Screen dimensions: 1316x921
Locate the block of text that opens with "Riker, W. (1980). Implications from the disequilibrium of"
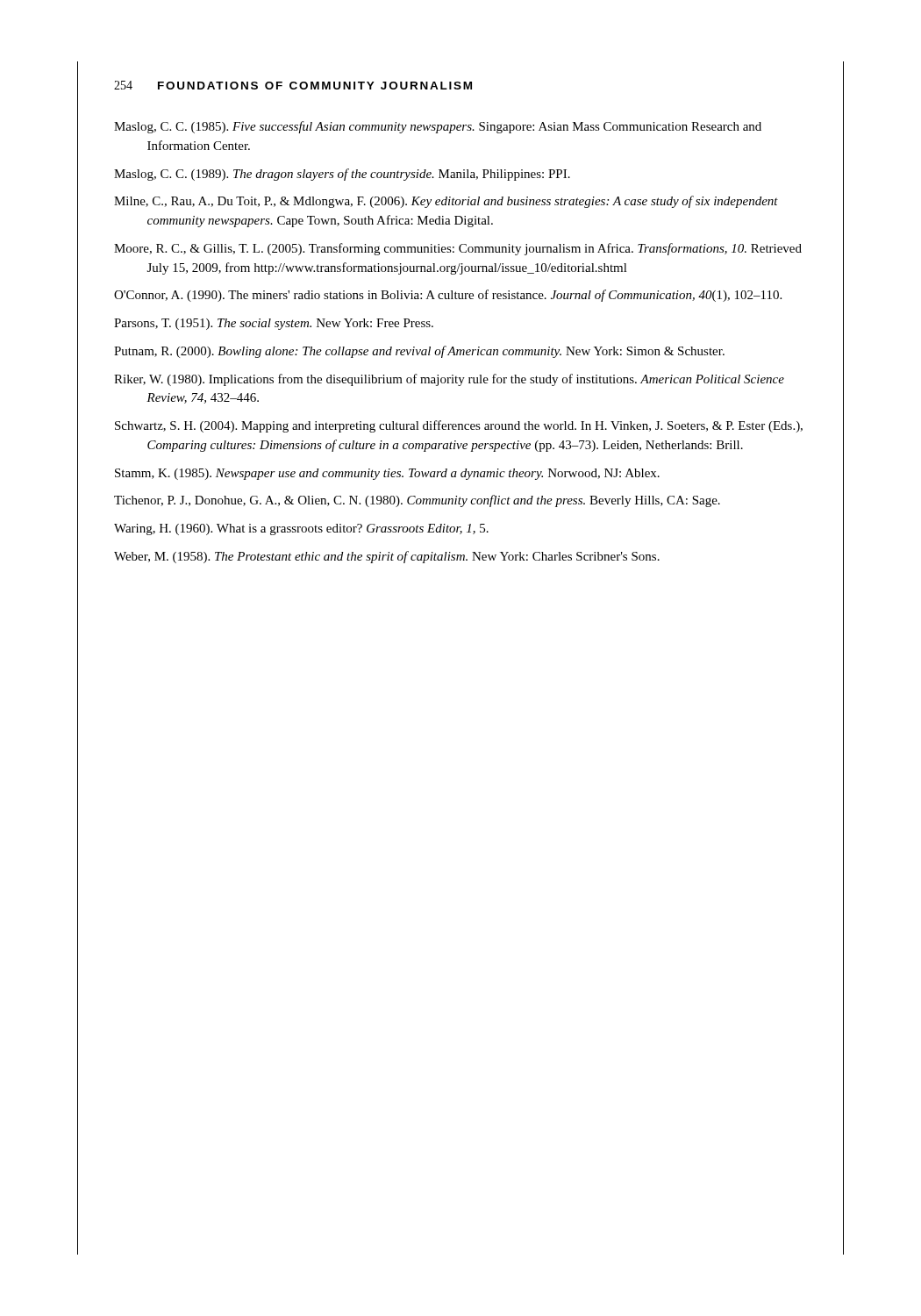pos(449,388)
